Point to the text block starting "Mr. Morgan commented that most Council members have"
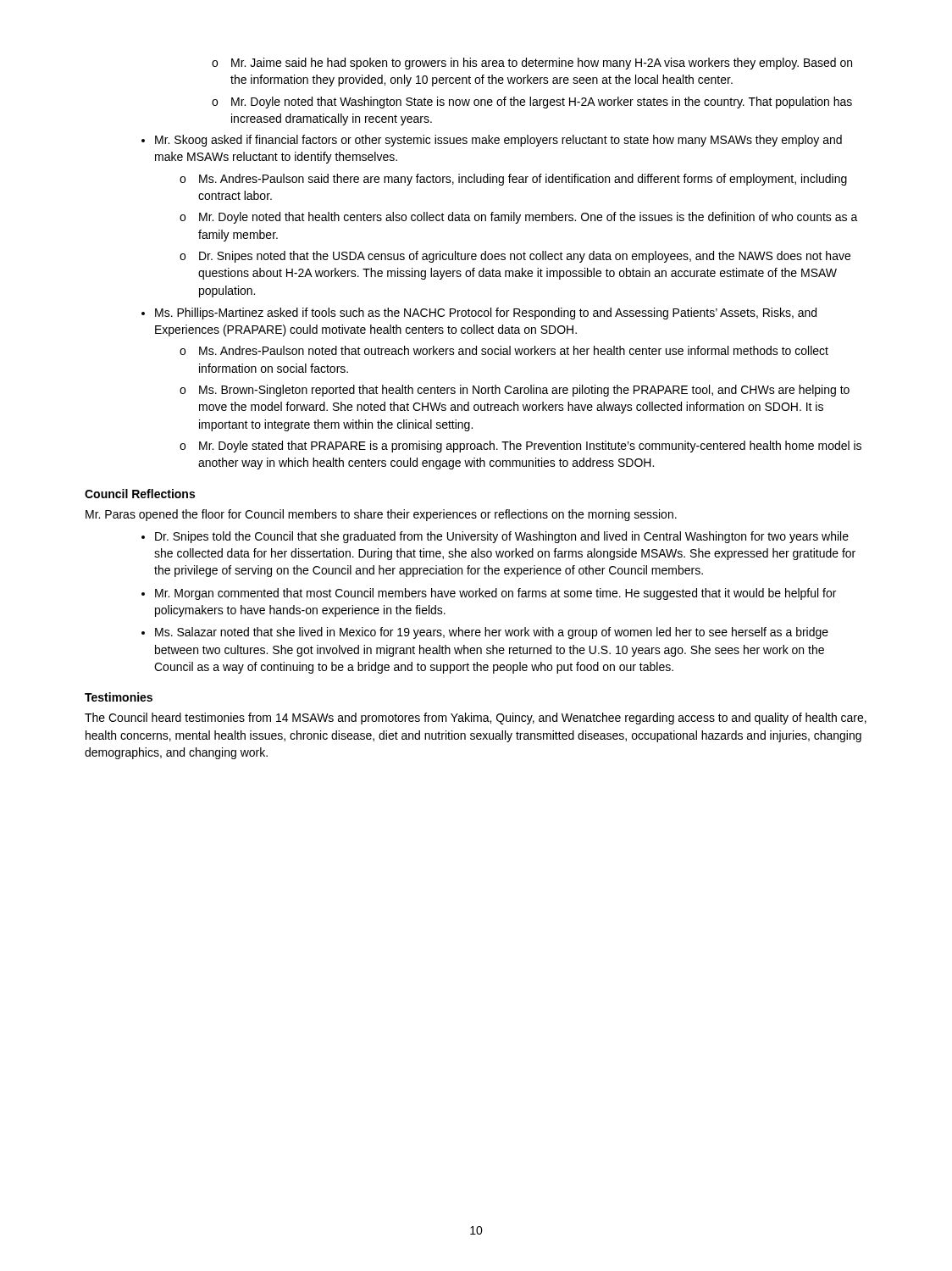 [511, 602]
